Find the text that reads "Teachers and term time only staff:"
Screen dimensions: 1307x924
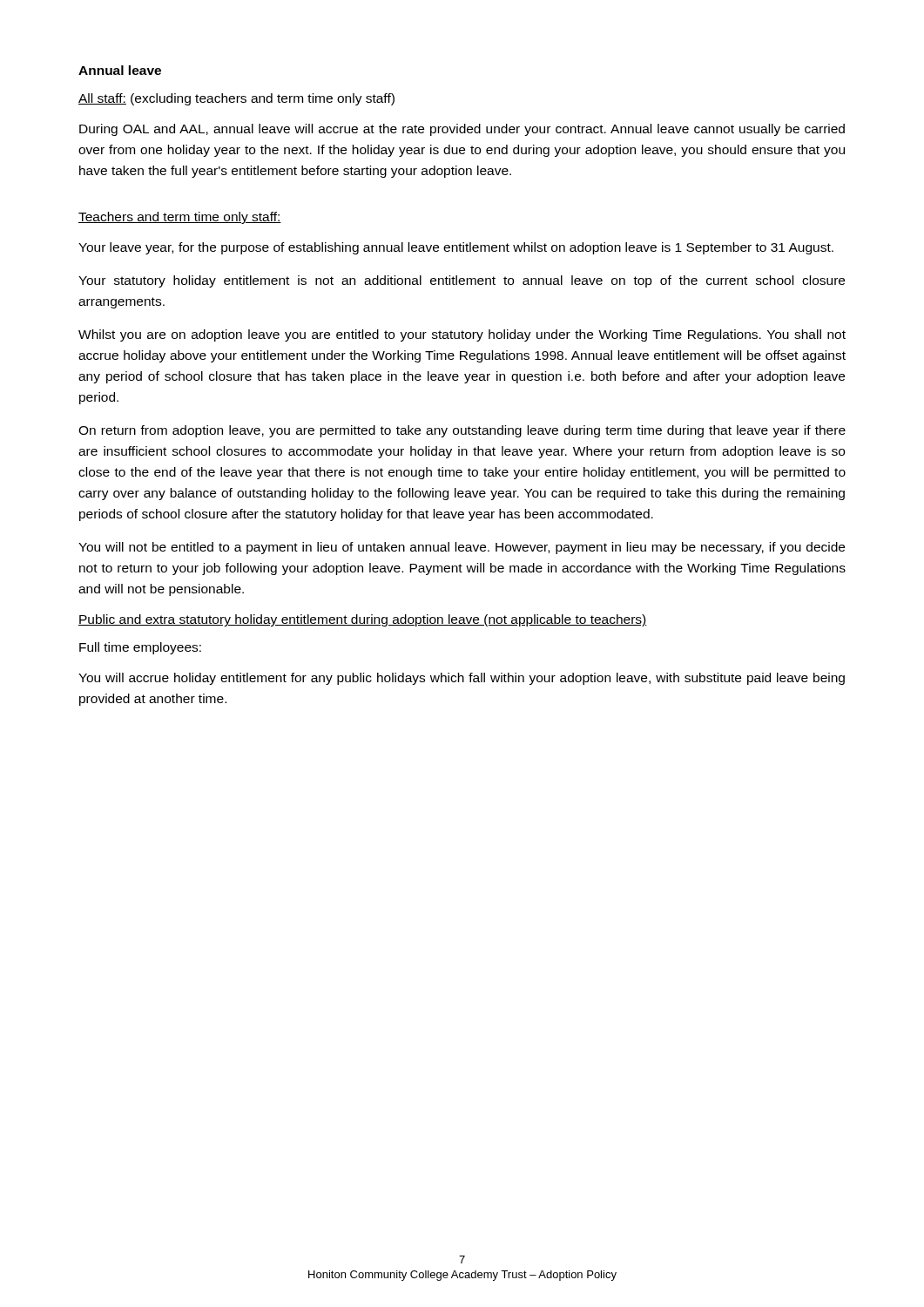coord(180,217)
